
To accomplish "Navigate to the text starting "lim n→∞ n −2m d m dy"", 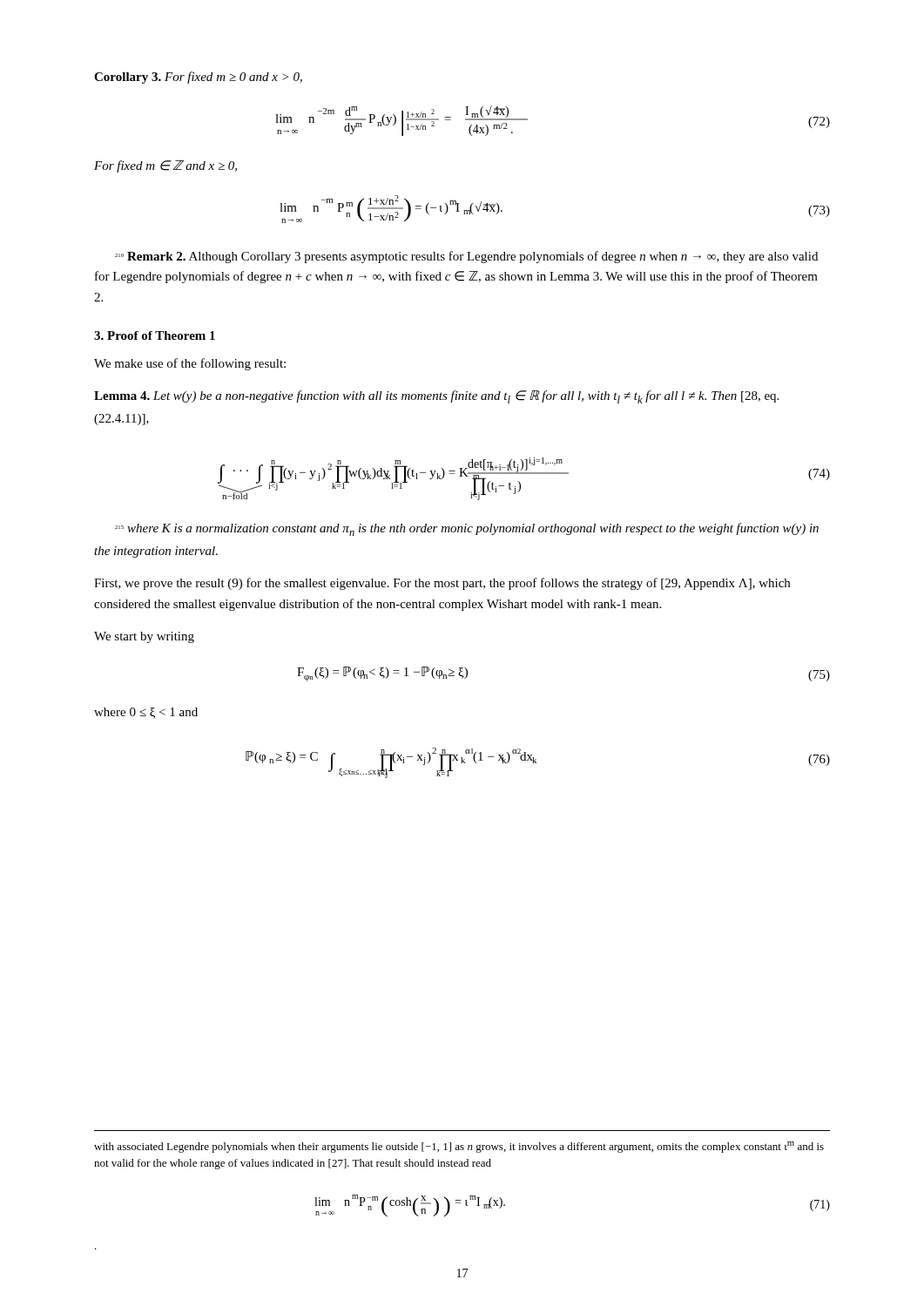I will pyautogui.click(x=462, y=121).
